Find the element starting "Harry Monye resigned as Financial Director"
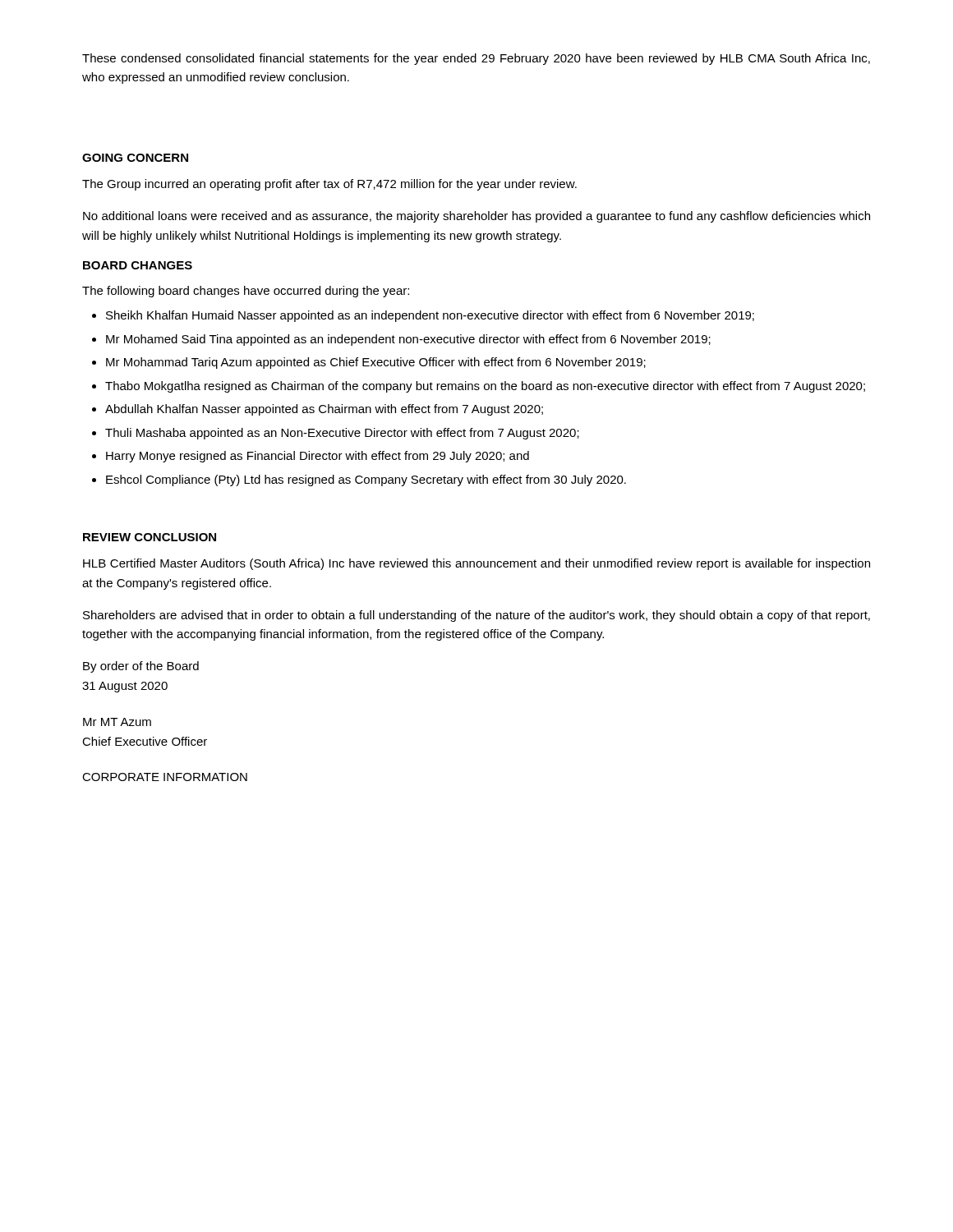The width and height of the screenshot is (953, 1232). (317, 456)
